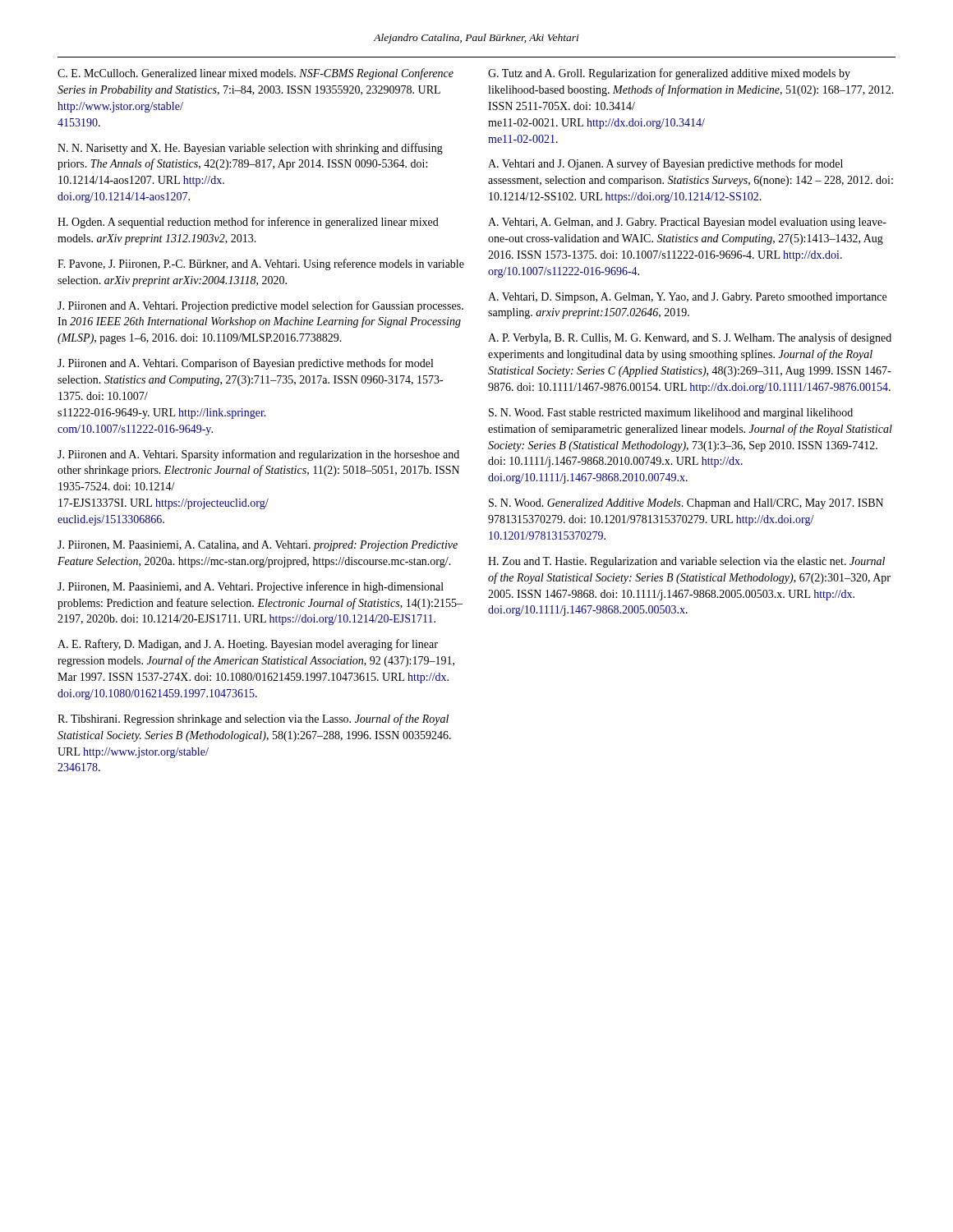953x1232 pixels.
Task: Point to the block beginning "N. N. Narisetty and X. He. Bayesian variable"
Action: tap(250, 172)
